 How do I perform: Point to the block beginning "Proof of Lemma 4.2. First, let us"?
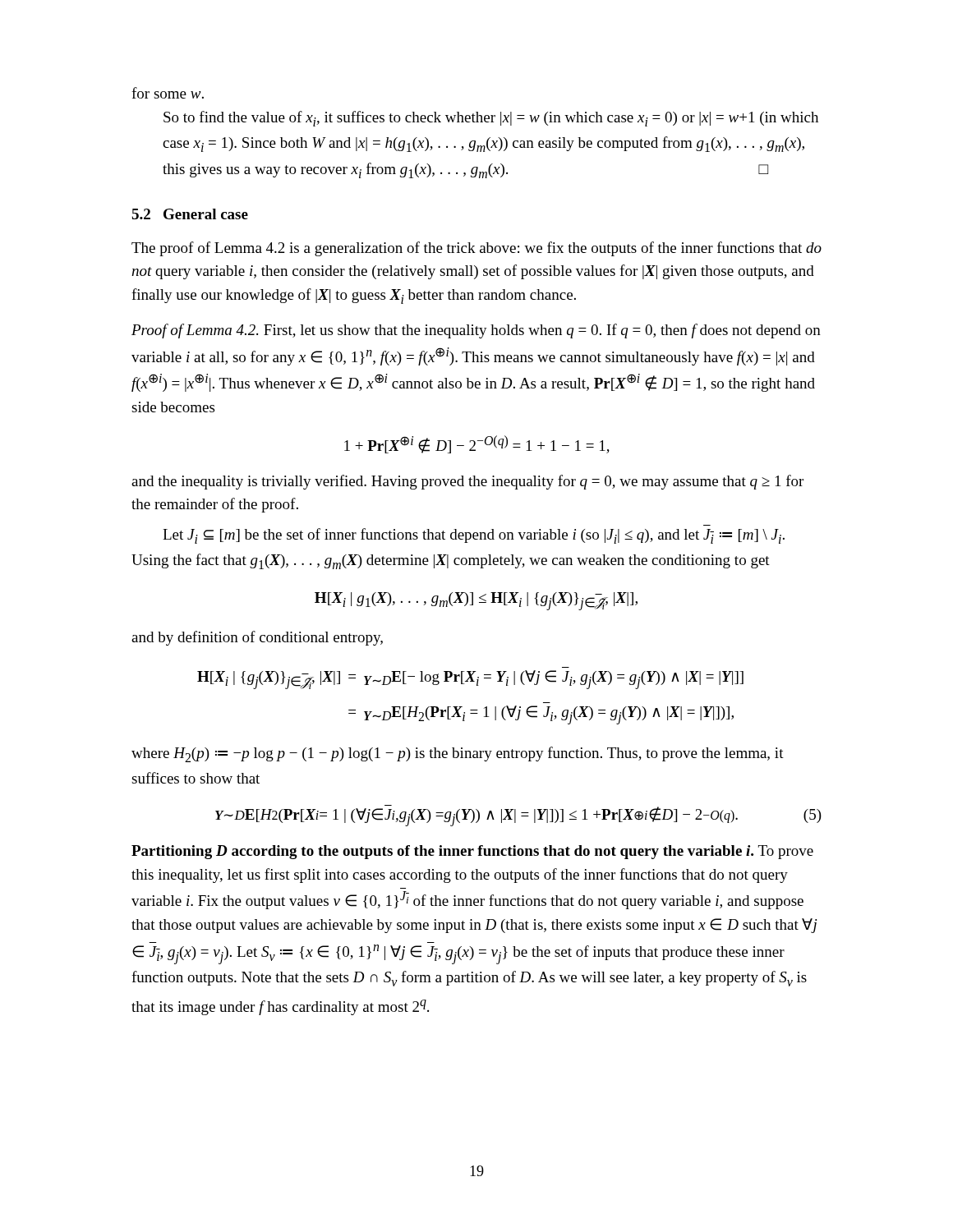(x=476, y=369)
